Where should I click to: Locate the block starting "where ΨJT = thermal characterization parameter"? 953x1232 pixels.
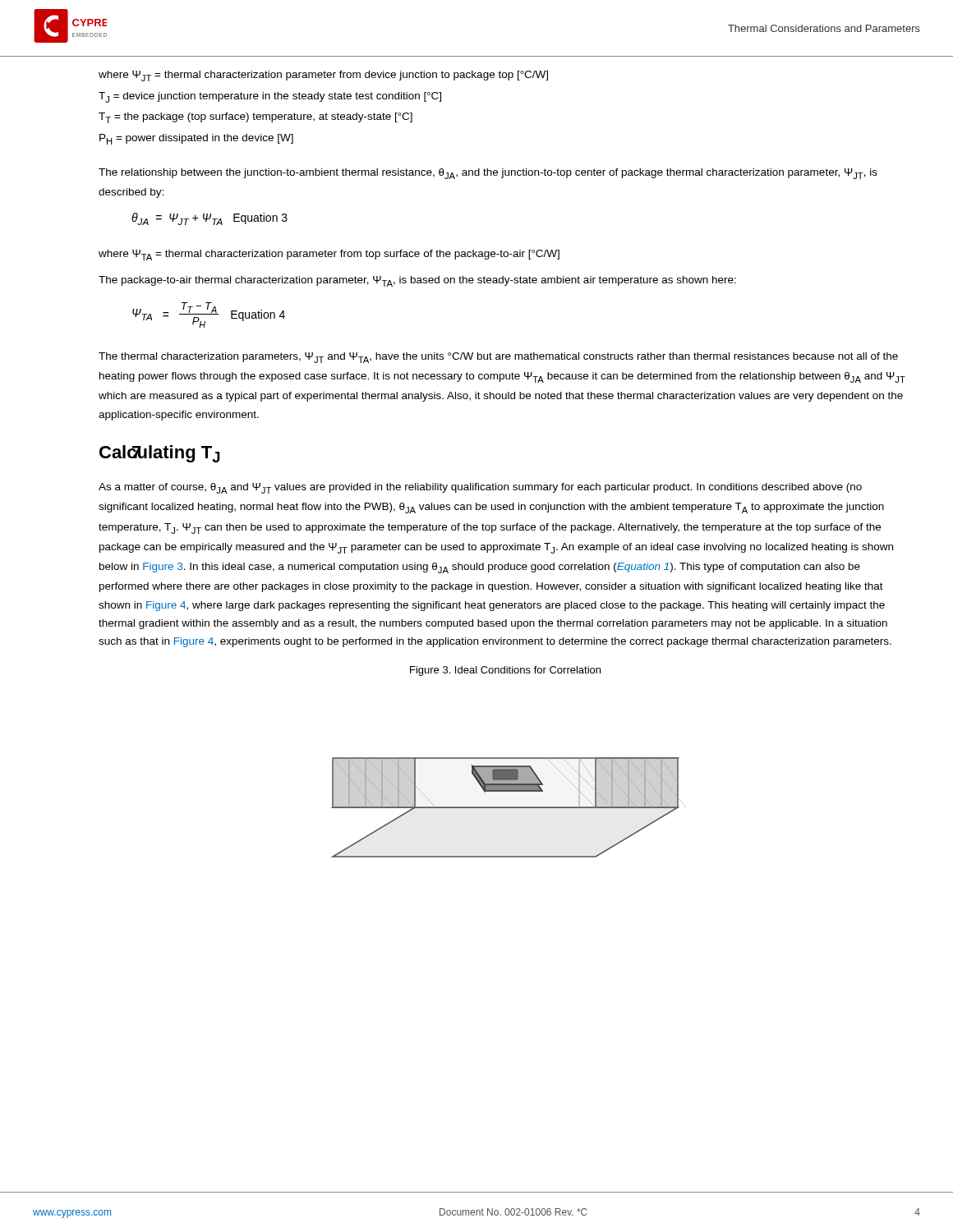[324, 75]
